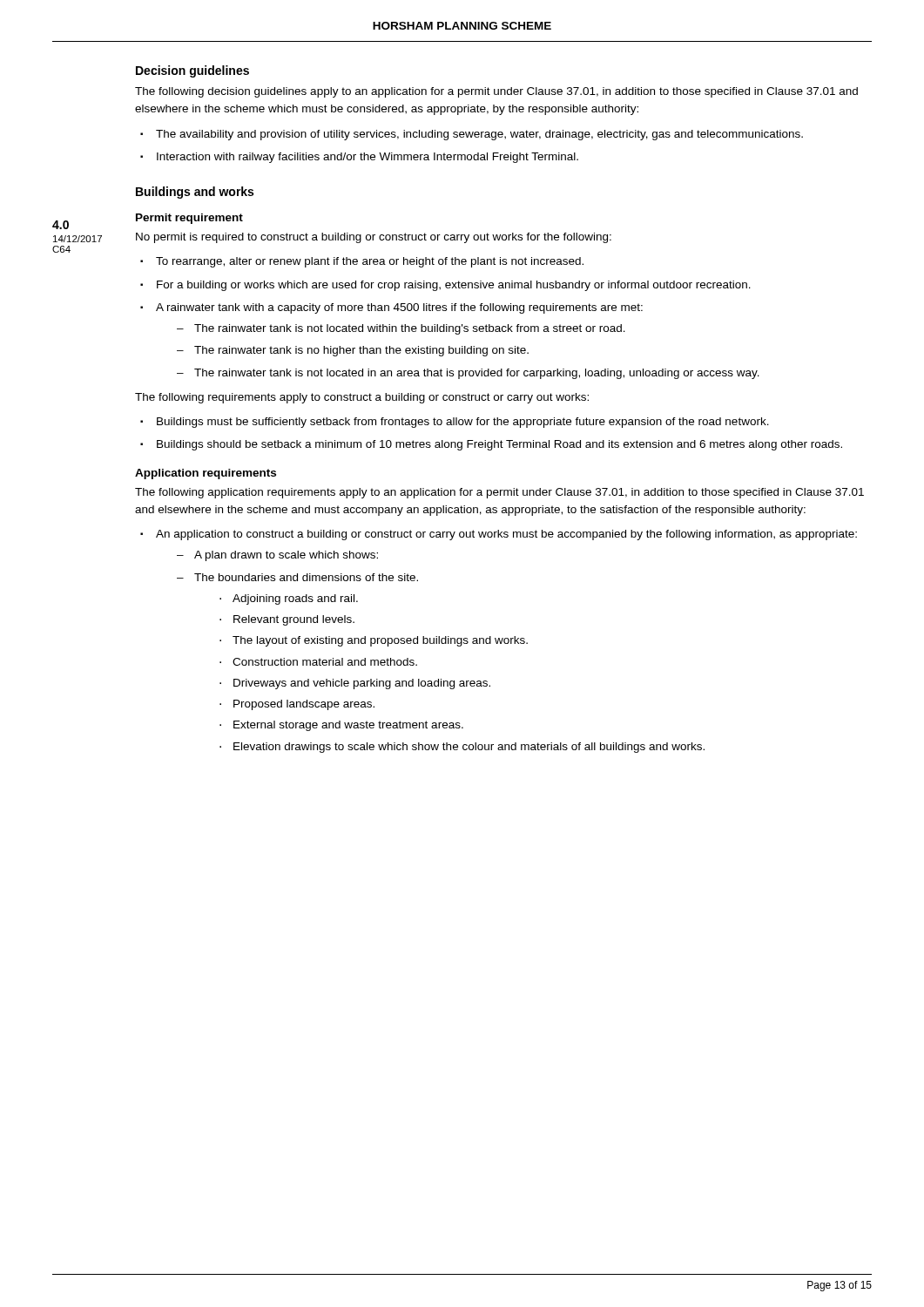The width and height of the screenshot is (924, 1307).
Task: Locate the text "Application requirements"
Action: point(206,472)
